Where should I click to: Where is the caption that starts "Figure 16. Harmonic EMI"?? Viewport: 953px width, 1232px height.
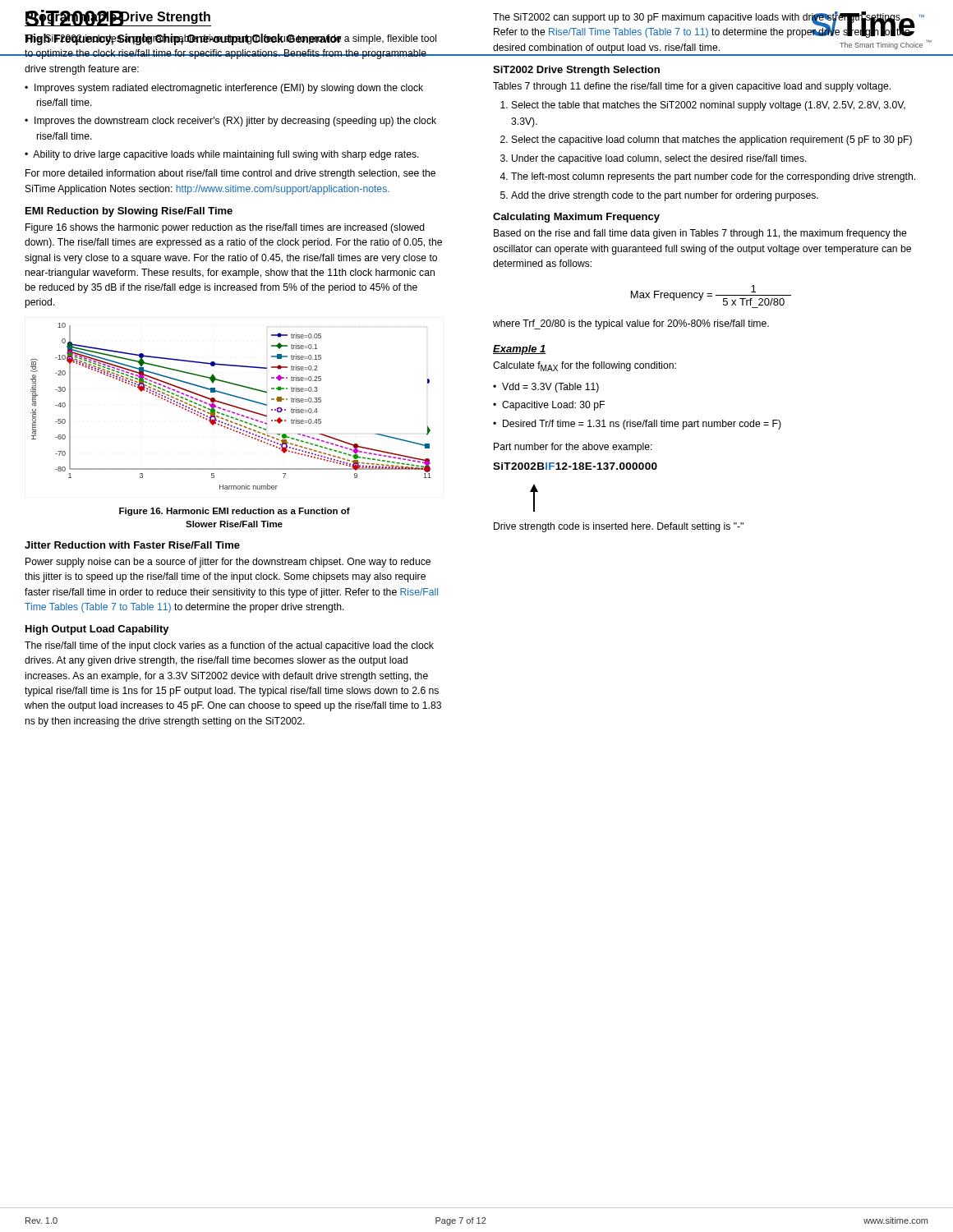click(234, 517)
